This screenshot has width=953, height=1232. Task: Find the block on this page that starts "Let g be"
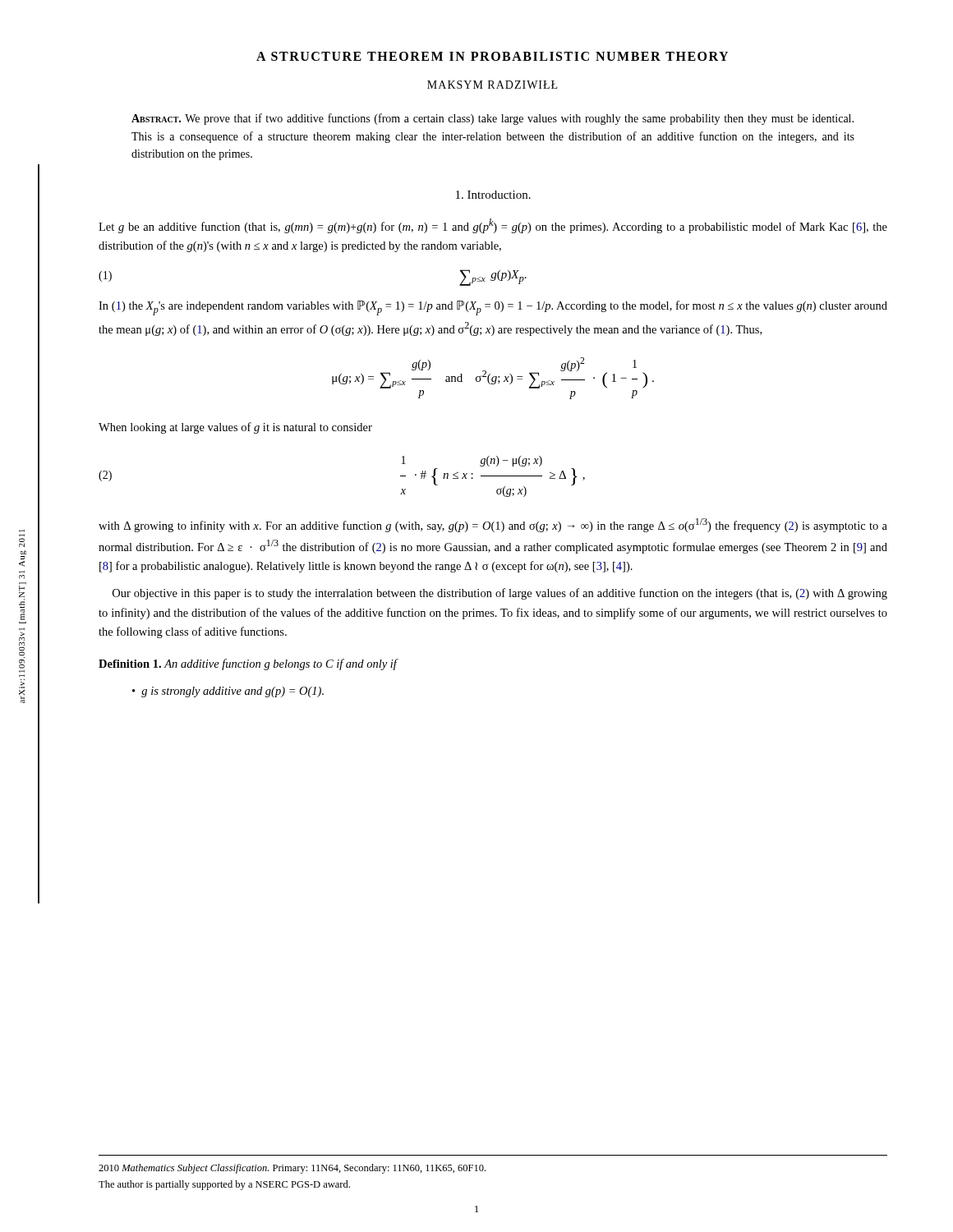[x=493, y=235]
